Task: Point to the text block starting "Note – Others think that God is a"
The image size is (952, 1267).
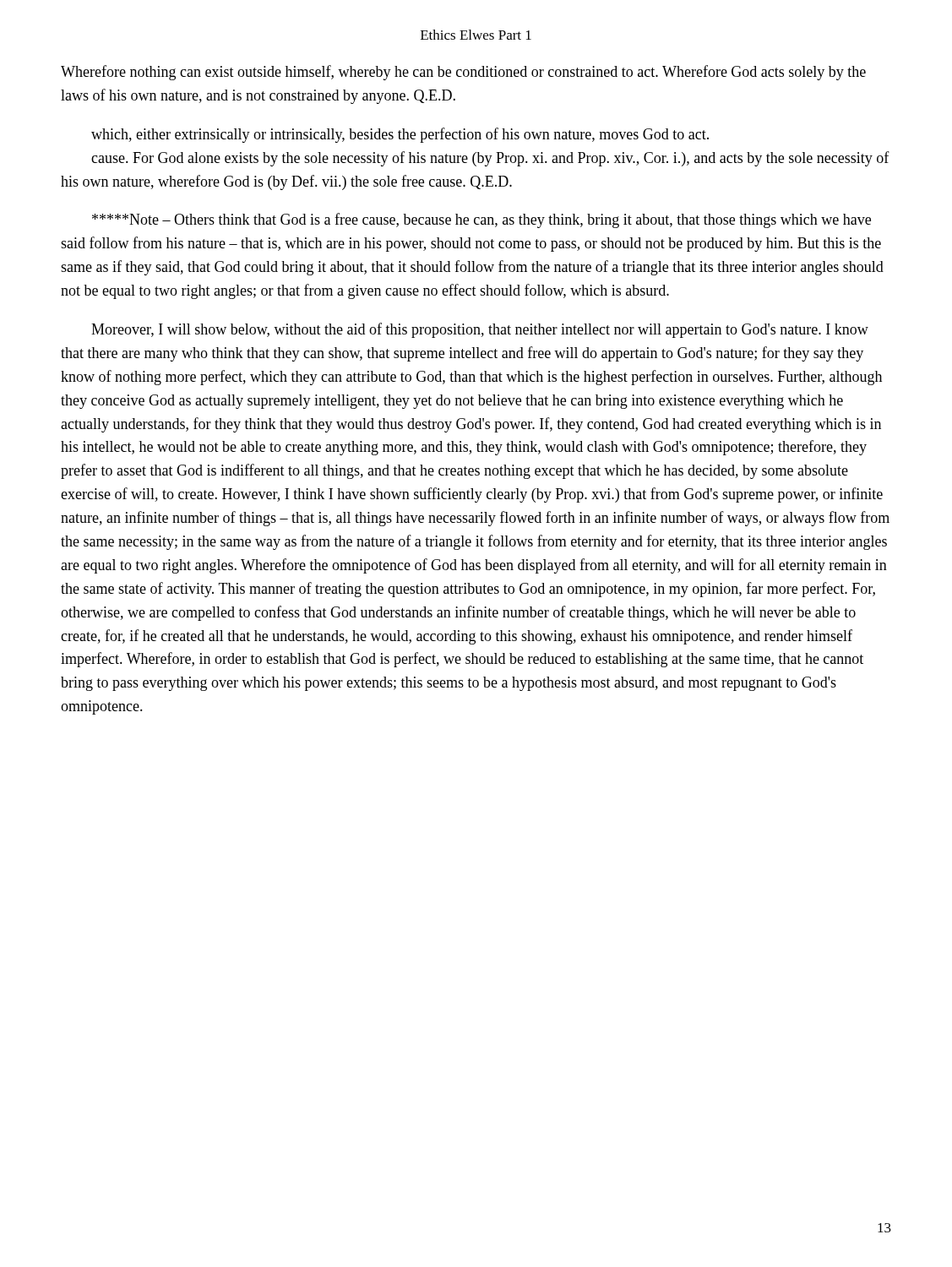Action: coord(472,255)
